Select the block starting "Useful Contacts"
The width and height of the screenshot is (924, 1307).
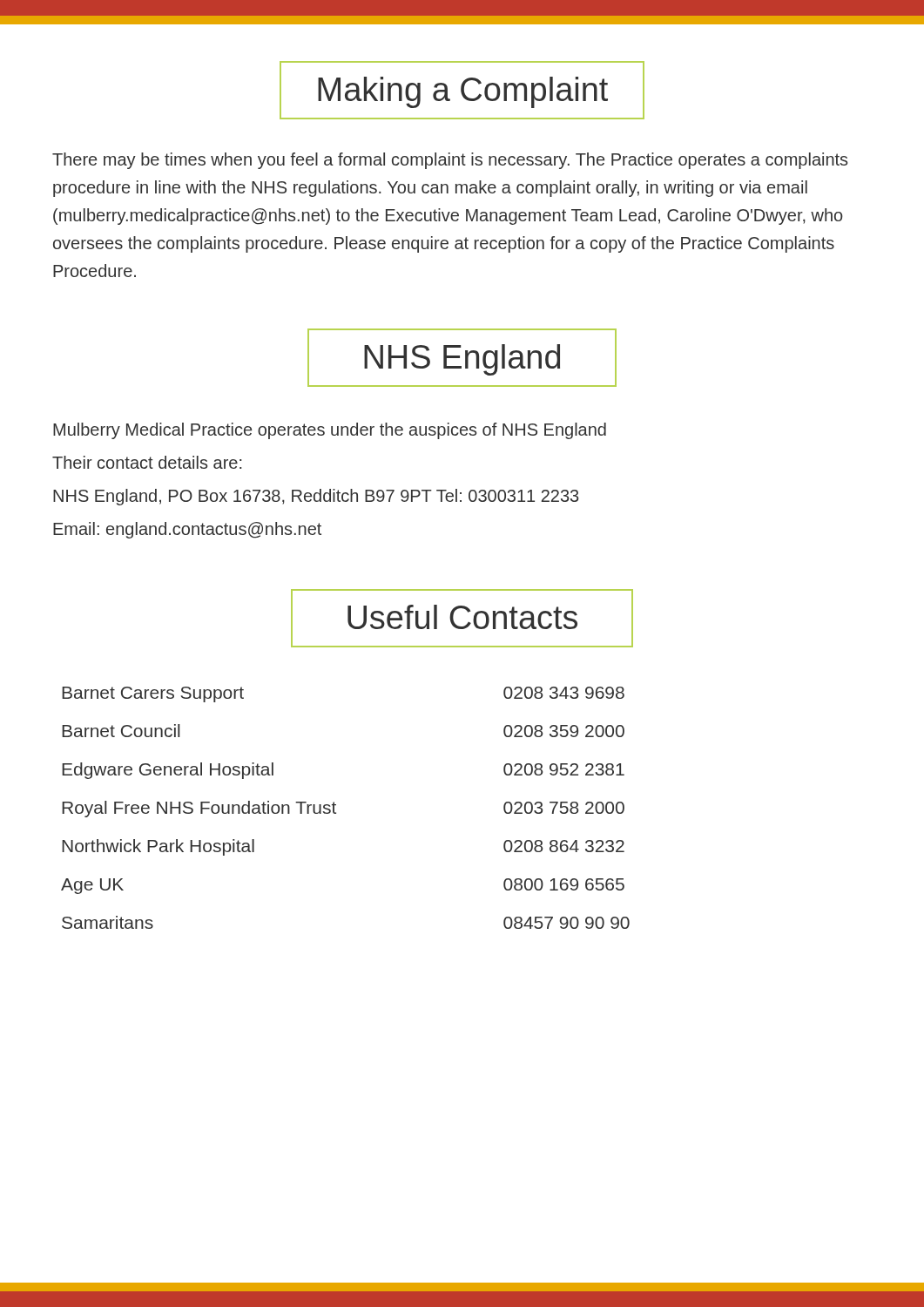462,618
